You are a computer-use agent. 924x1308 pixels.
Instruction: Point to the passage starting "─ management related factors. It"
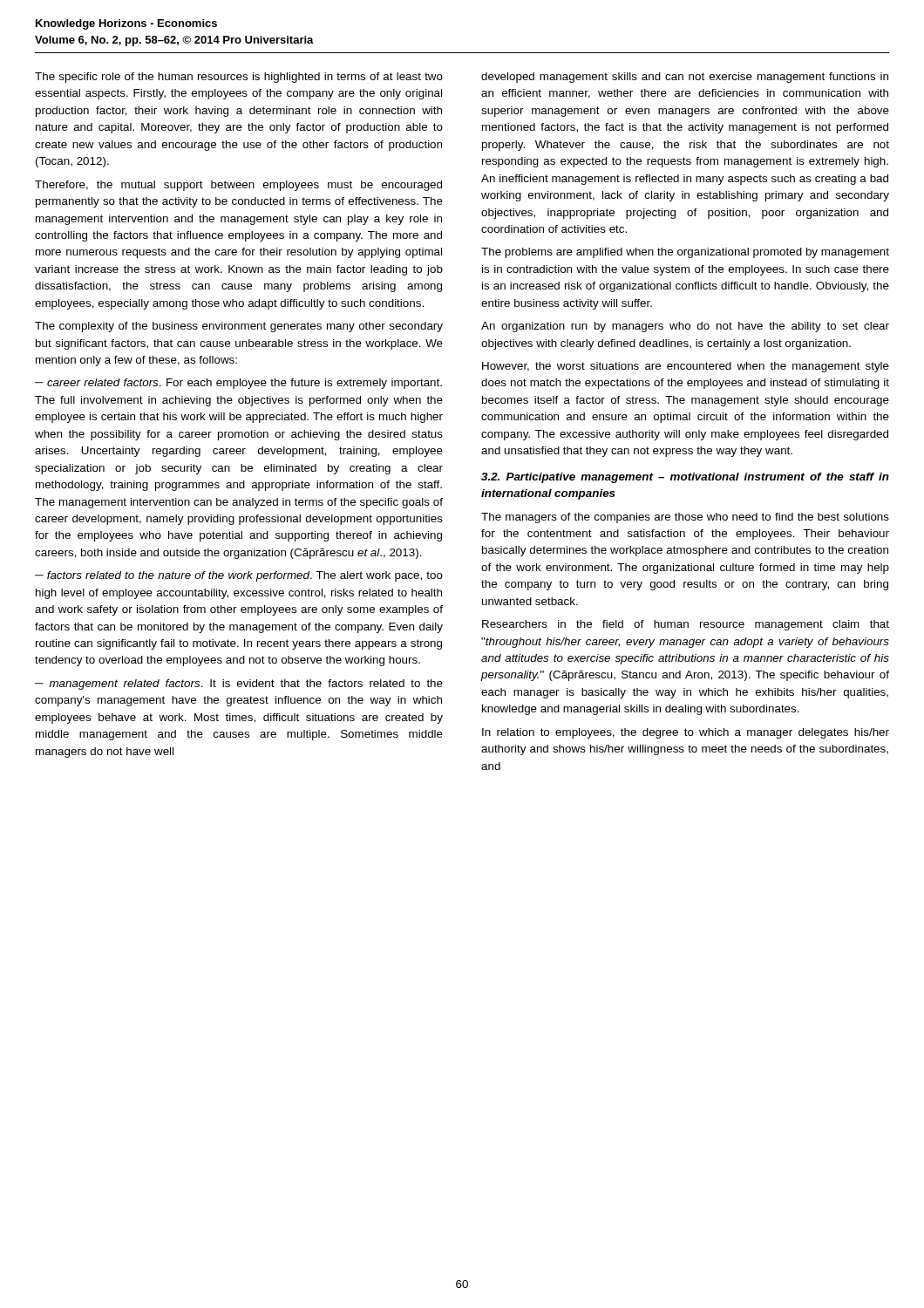pos(239,717)
